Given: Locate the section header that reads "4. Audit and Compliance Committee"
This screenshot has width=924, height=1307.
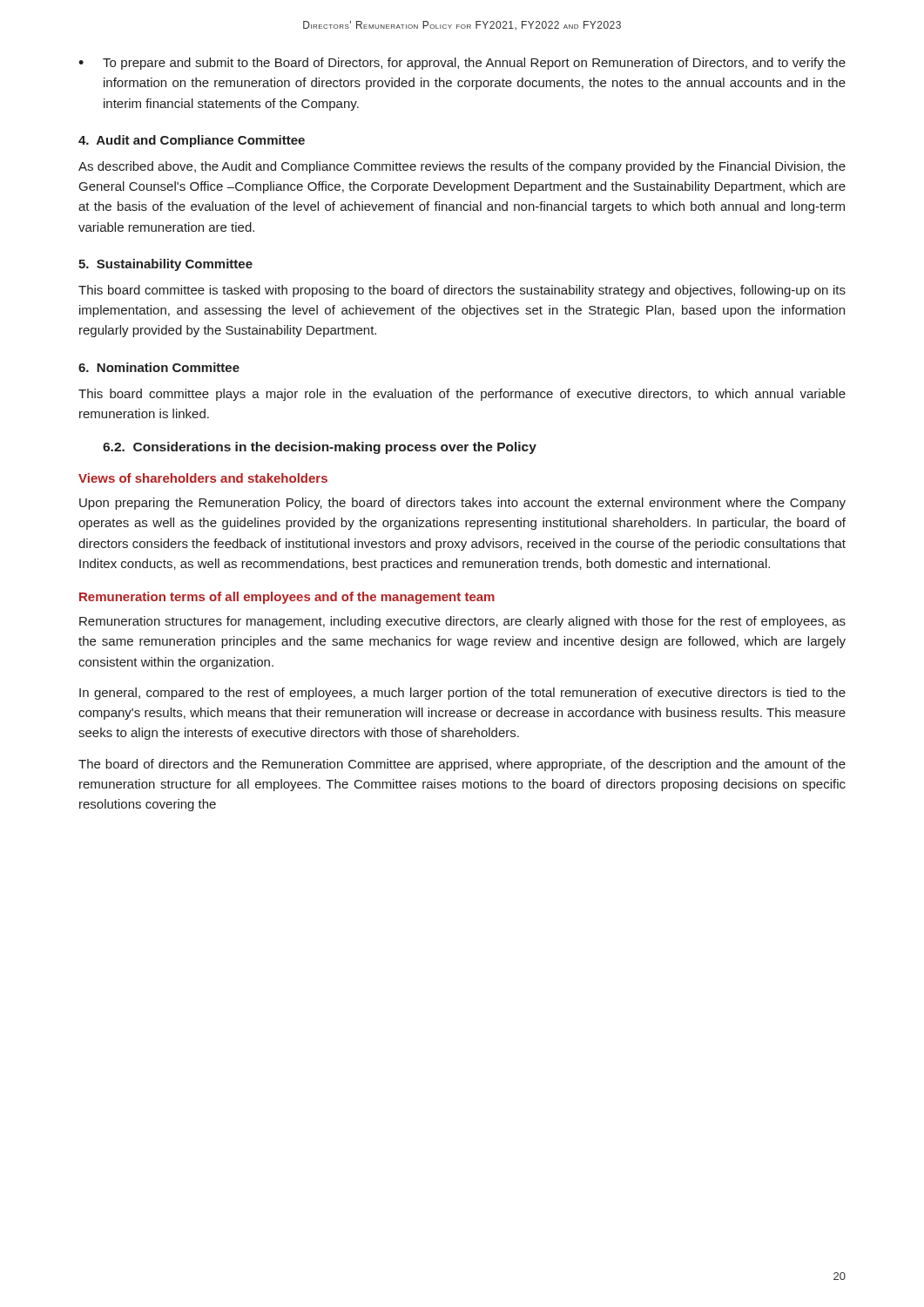Looking at the screenshot, I should pos(192,140).
